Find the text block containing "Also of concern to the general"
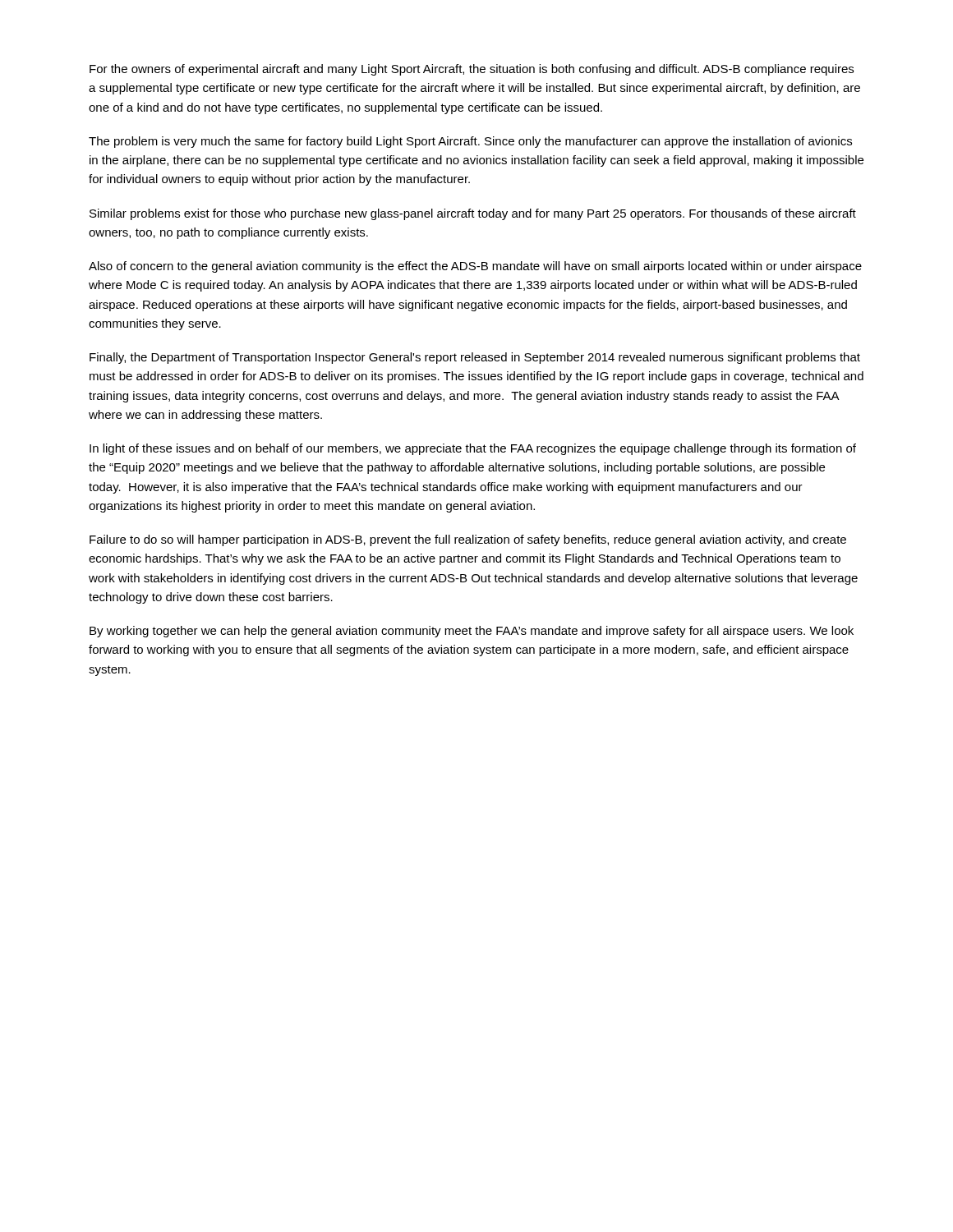The height and width of the screenshot is (1232, 953). click(475, 294)
